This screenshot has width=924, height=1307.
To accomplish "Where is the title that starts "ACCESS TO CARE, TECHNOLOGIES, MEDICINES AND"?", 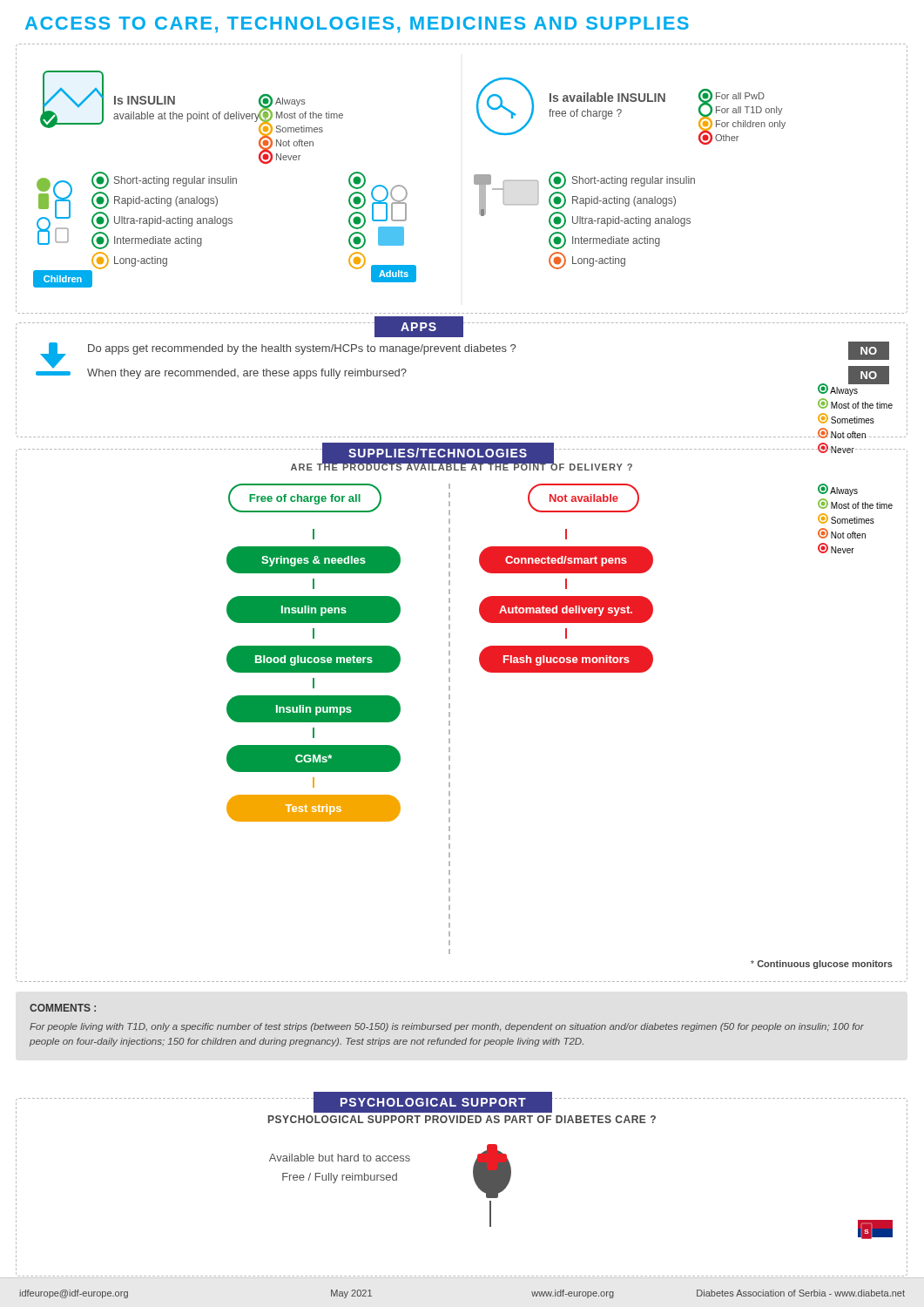I will pos(357,23).
